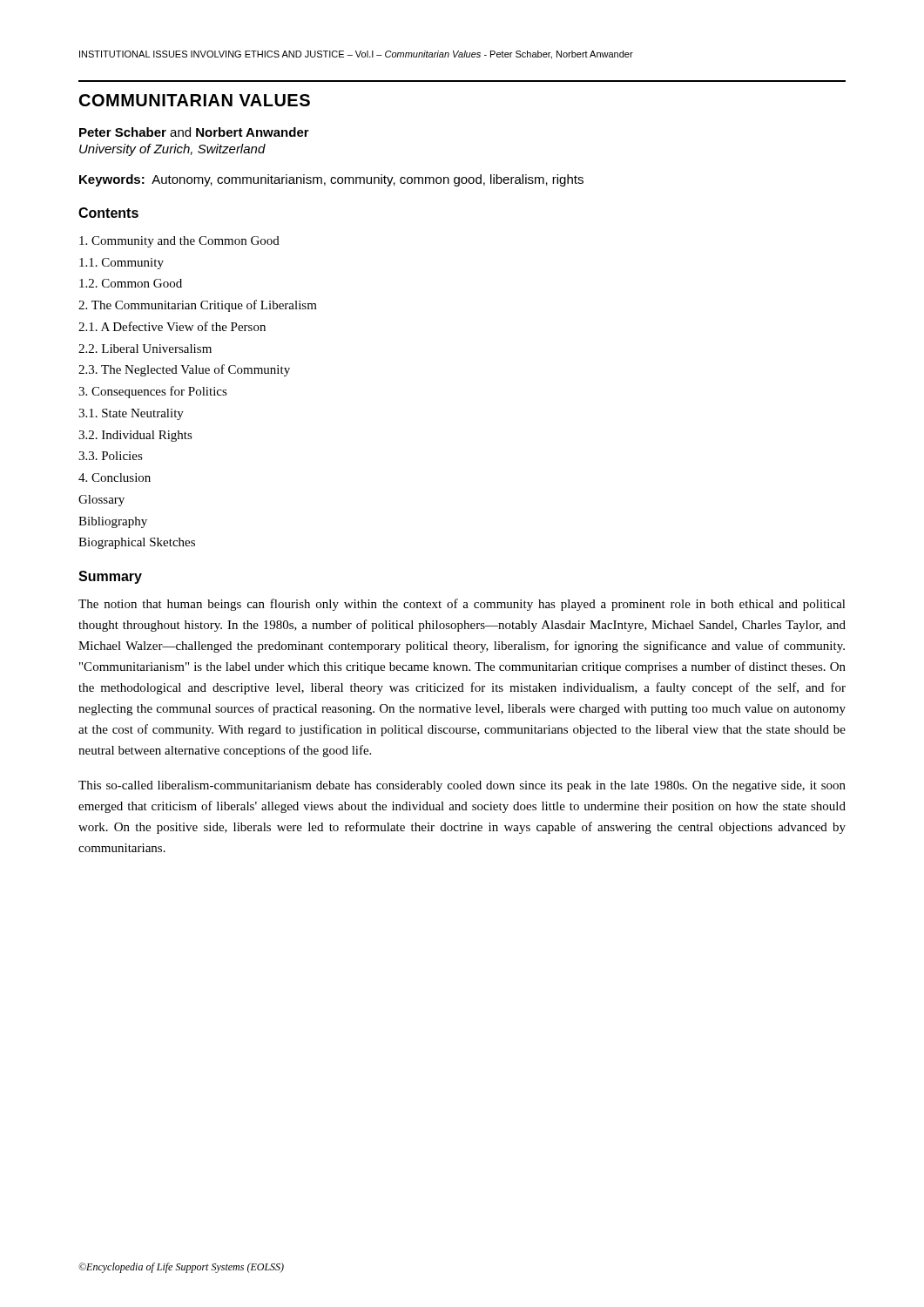Image resolution: width=924 pixels, height=1307 pixels.
Task: Point to the element starting "1. Community"
Action: pyautogui.click(x=121, y=262)
